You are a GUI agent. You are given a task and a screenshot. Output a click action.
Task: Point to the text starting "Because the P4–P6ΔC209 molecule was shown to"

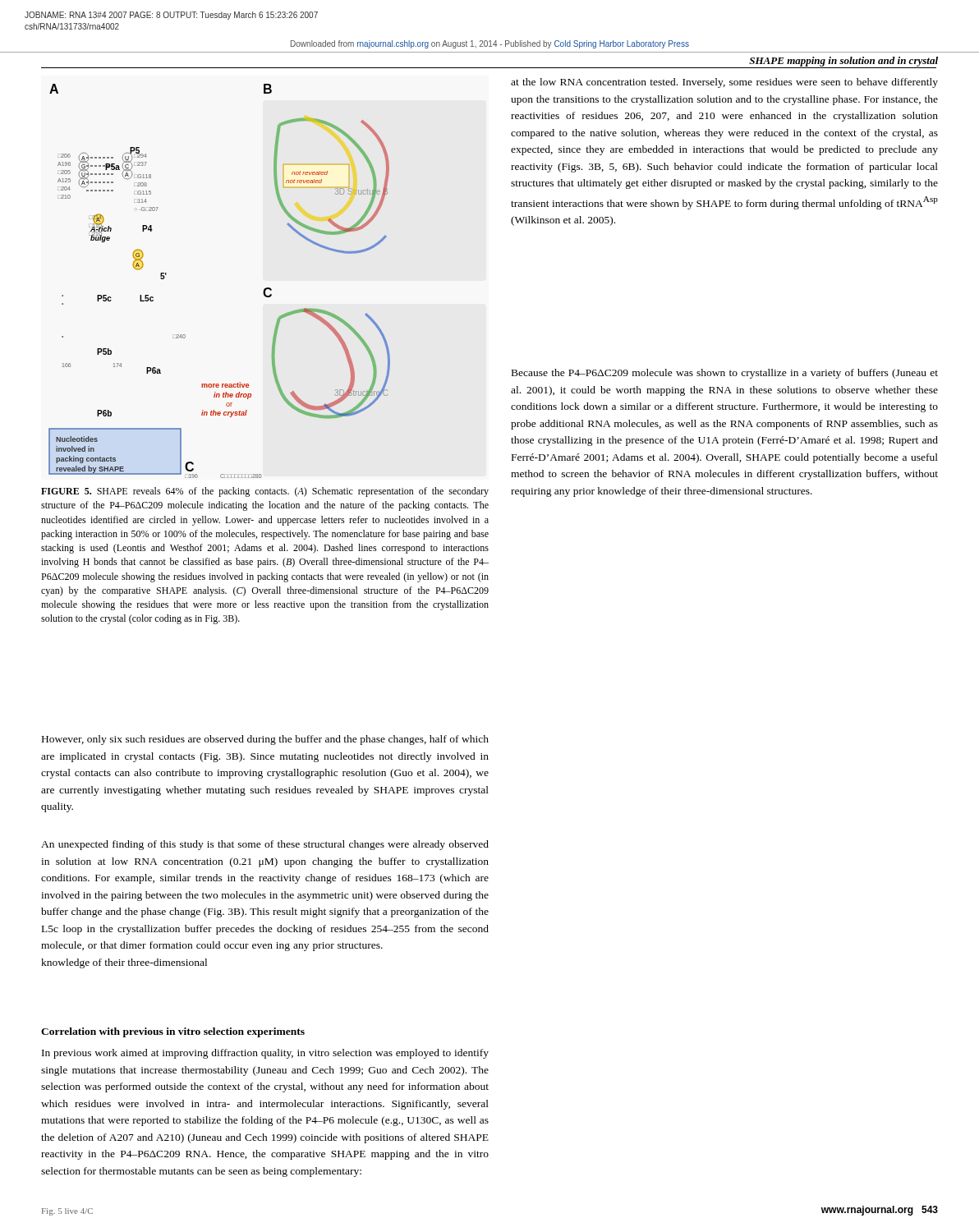pyautogui.click(x=724, y=431)
